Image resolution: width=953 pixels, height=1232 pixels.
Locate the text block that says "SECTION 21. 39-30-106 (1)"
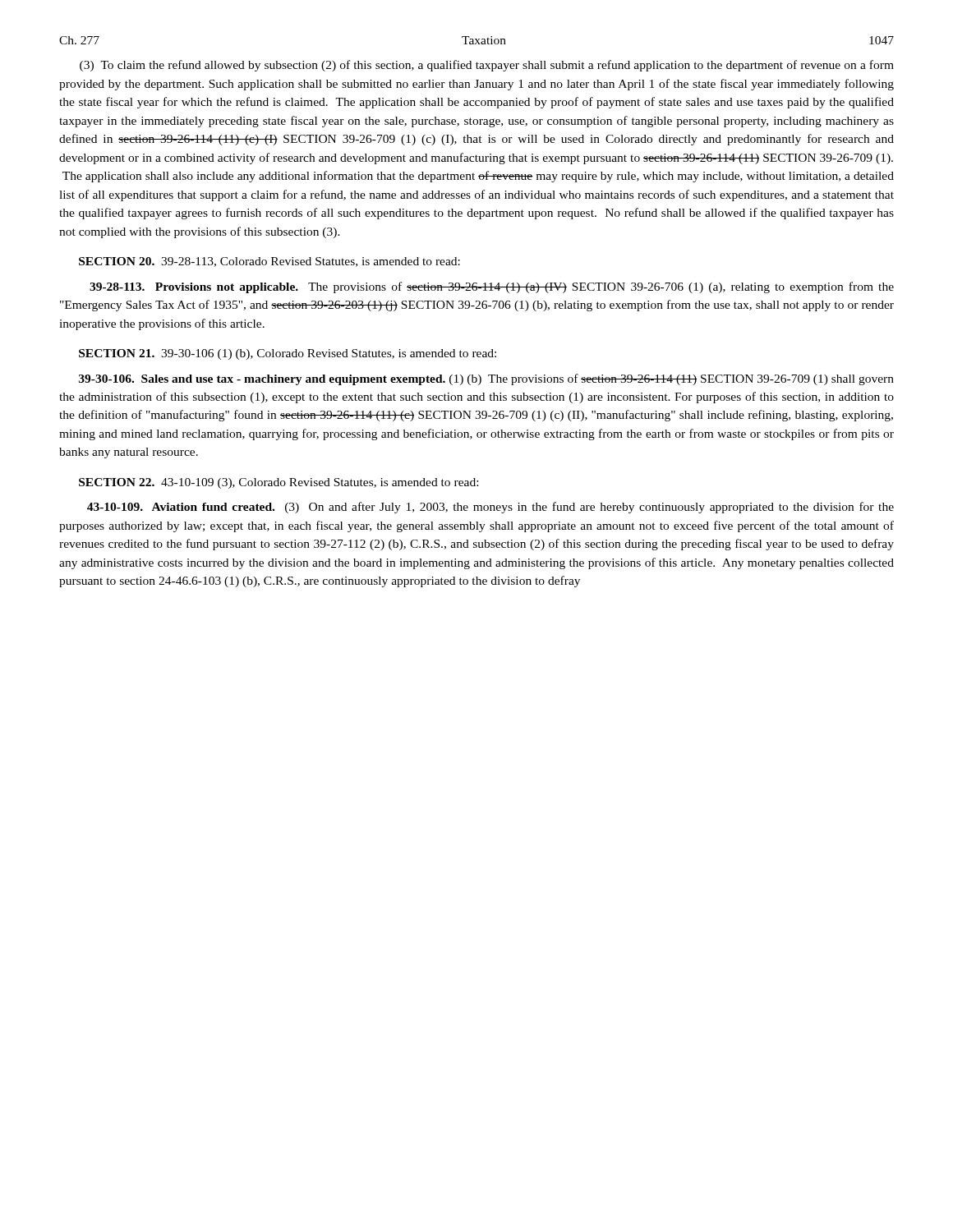(x=476, y=353)
